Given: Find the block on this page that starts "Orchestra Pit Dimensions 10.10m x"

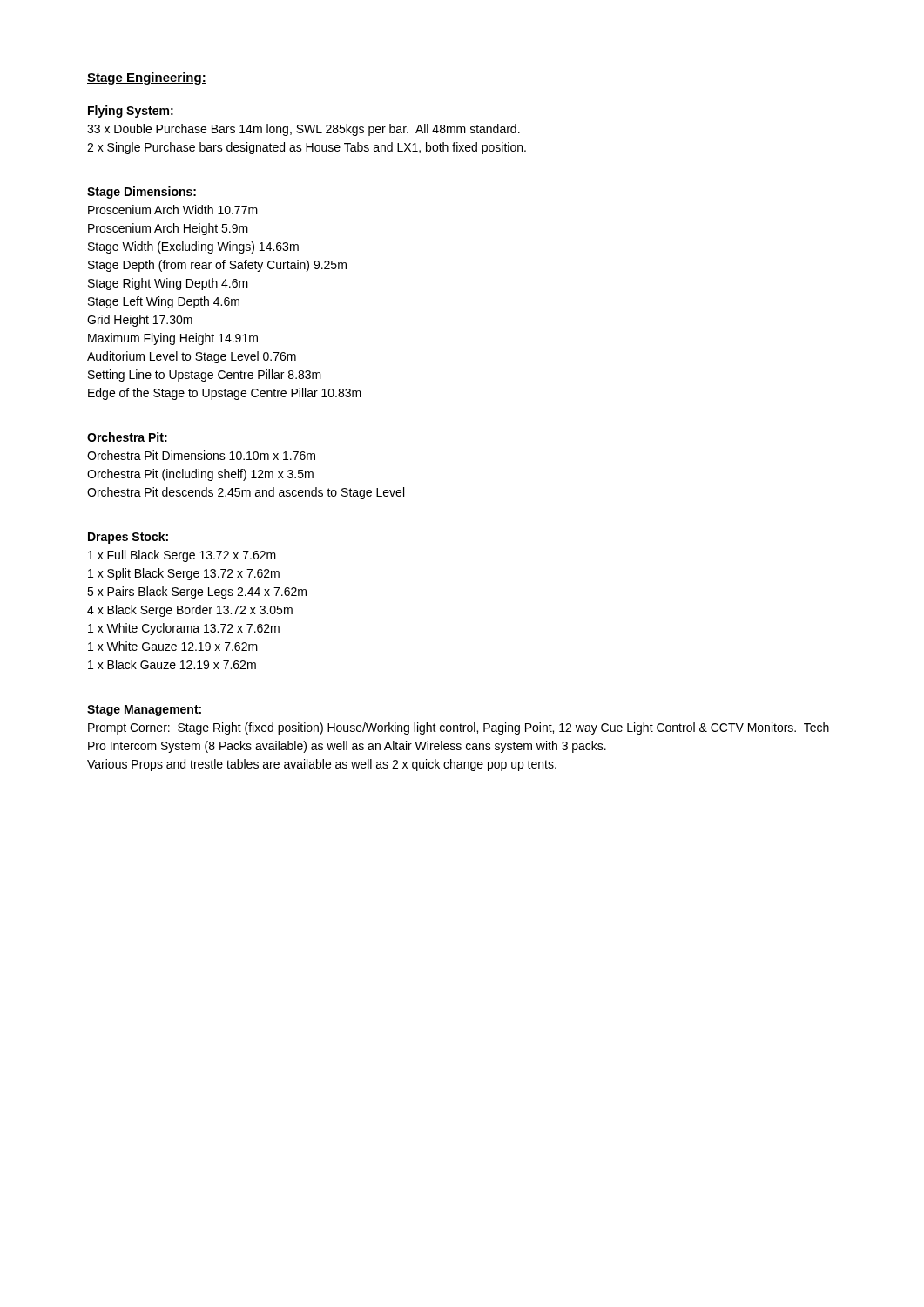Looking at the screenshot, I should tap(201, 455).
